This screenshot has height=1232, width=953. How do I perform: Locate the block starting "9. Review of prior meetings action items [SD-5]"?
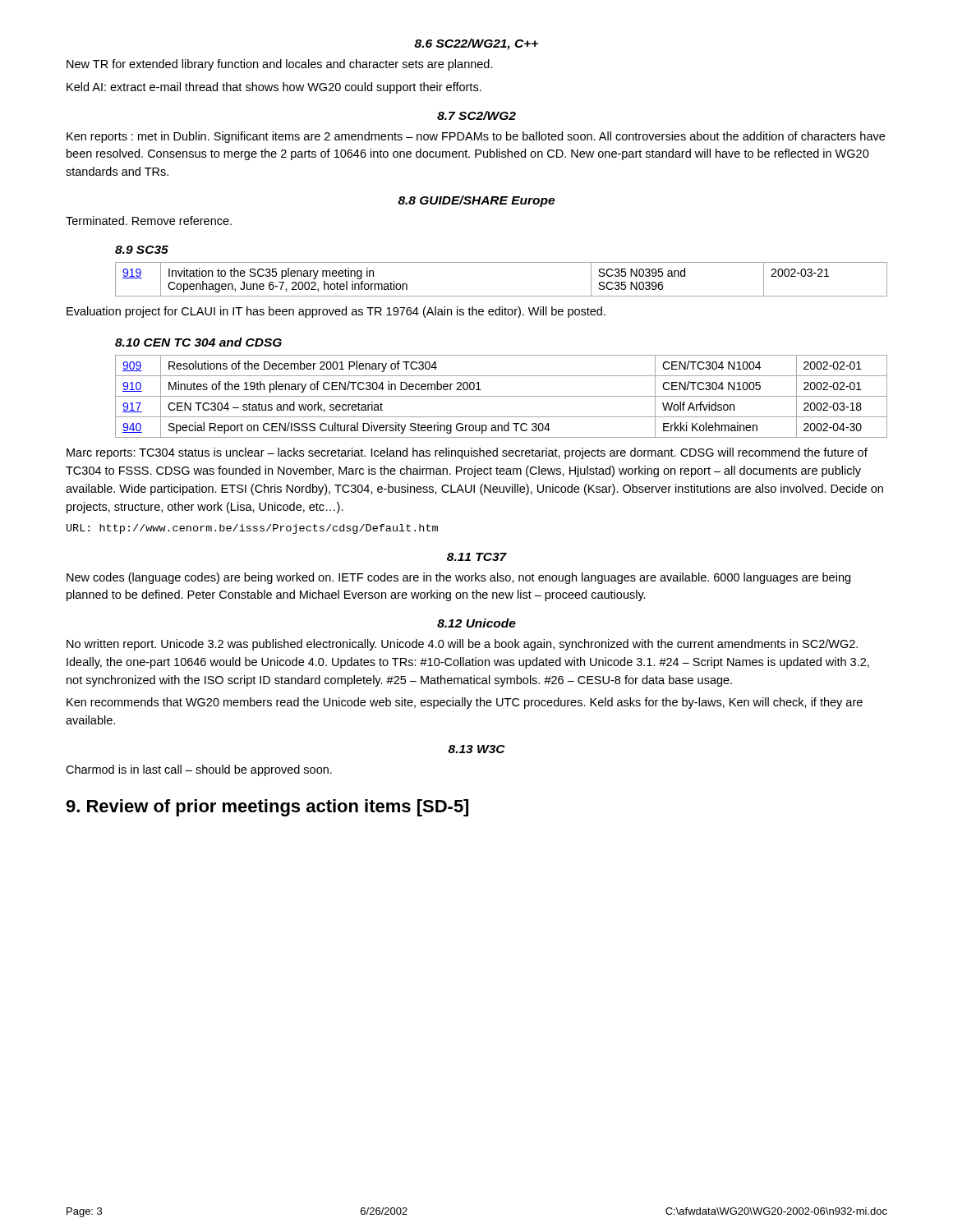pyautogui.click(x=268, y=806)
